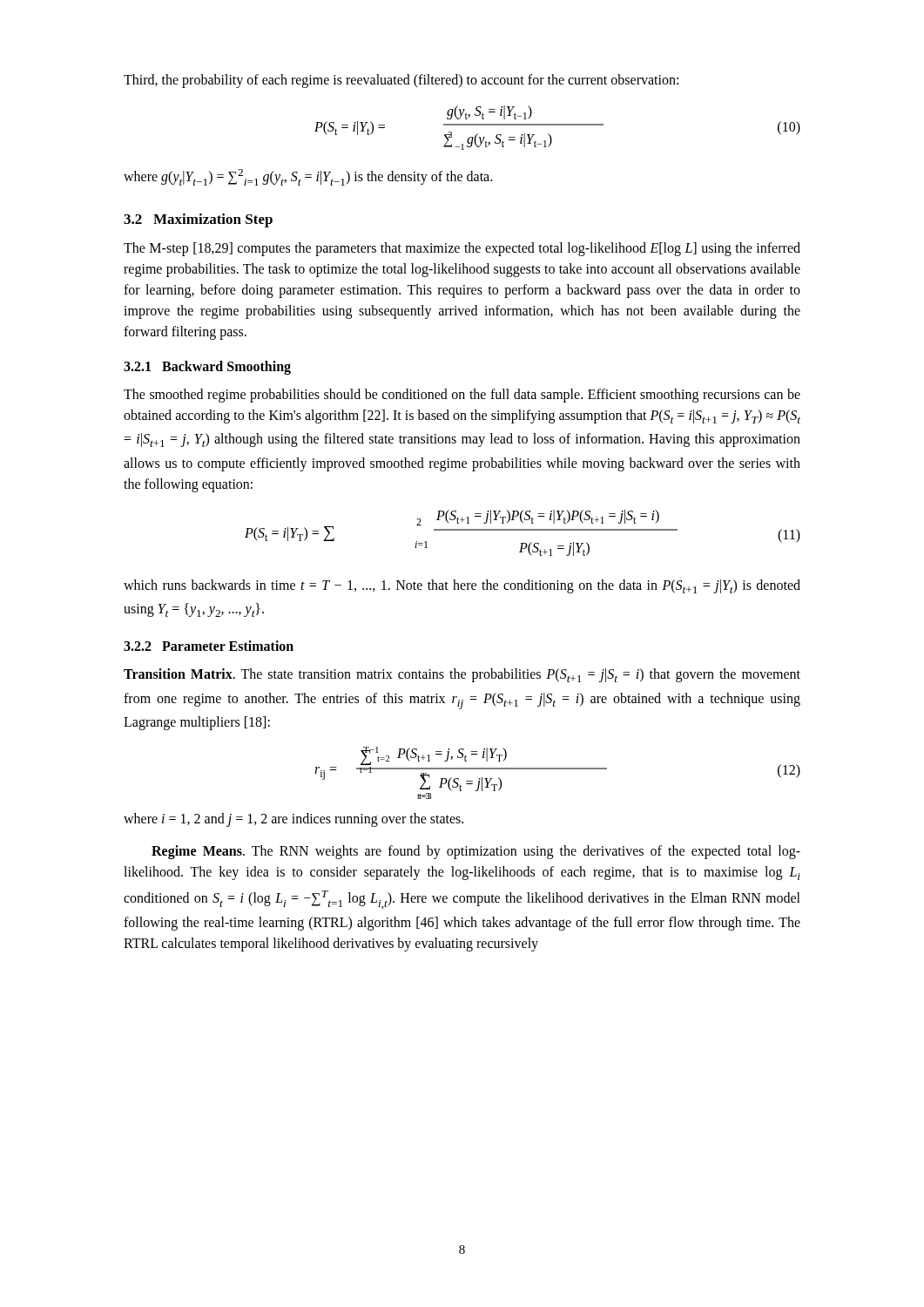Image resolution: width=924 pixels, height=1307 pixels.
Task: Select the text block containing "The smoothed regime probabilities should be"
Action: tap(462, 440)
